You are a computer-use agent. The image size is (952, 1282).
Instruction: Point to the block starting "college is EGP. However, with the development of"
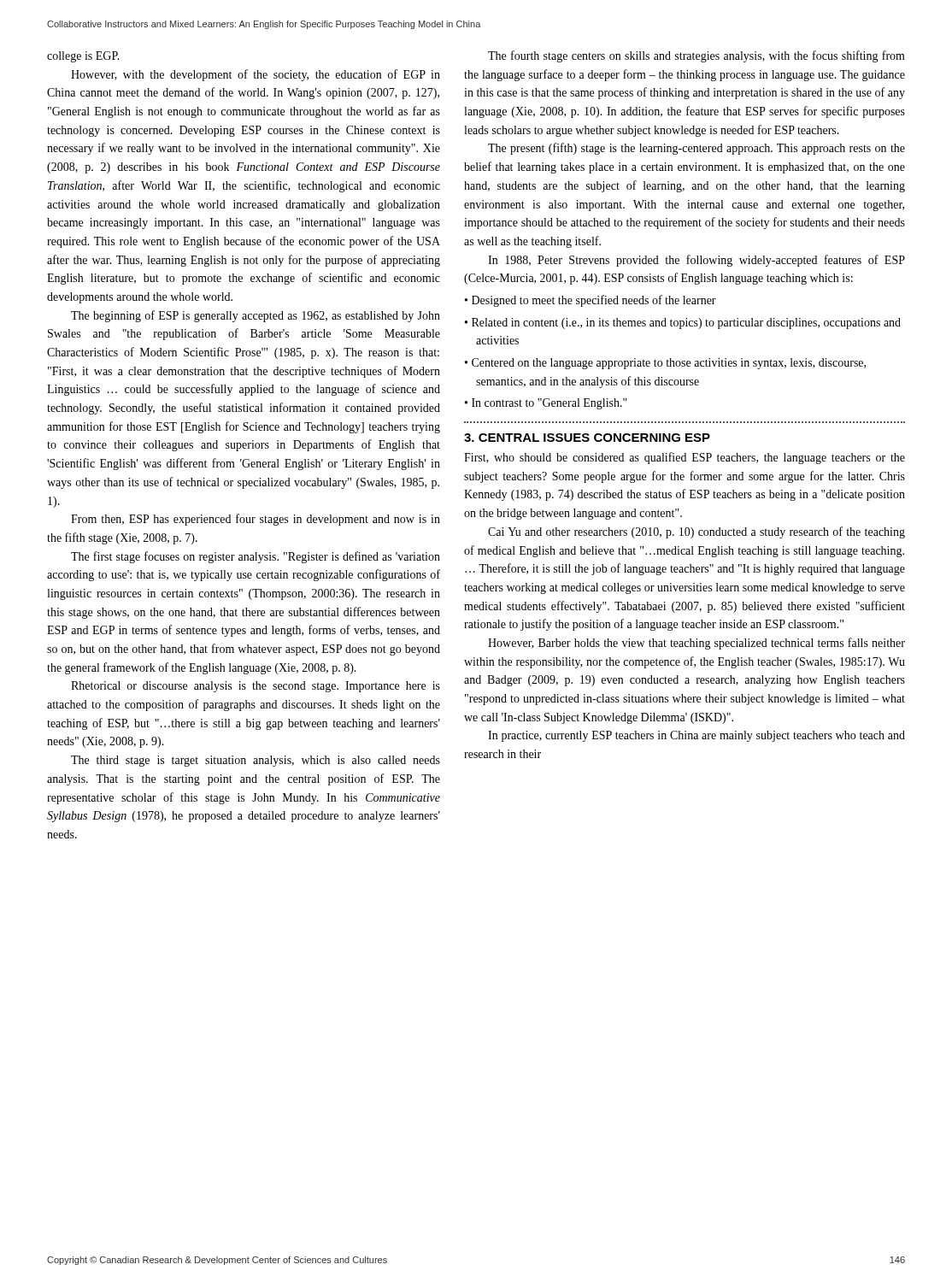(x=244, y=446)
